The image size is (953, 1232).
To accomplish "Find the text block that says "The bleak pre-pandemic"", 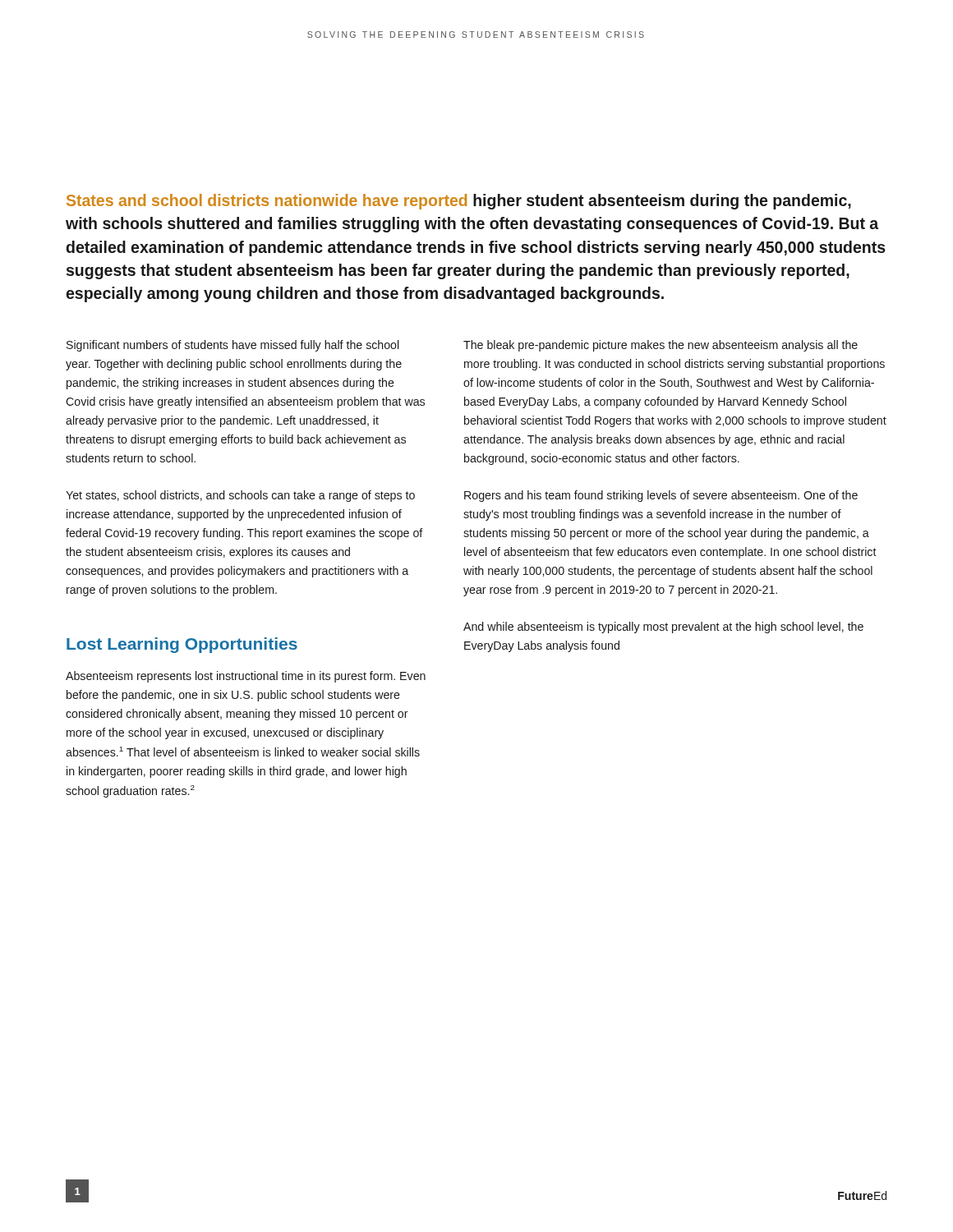I will tap(675, 402).
